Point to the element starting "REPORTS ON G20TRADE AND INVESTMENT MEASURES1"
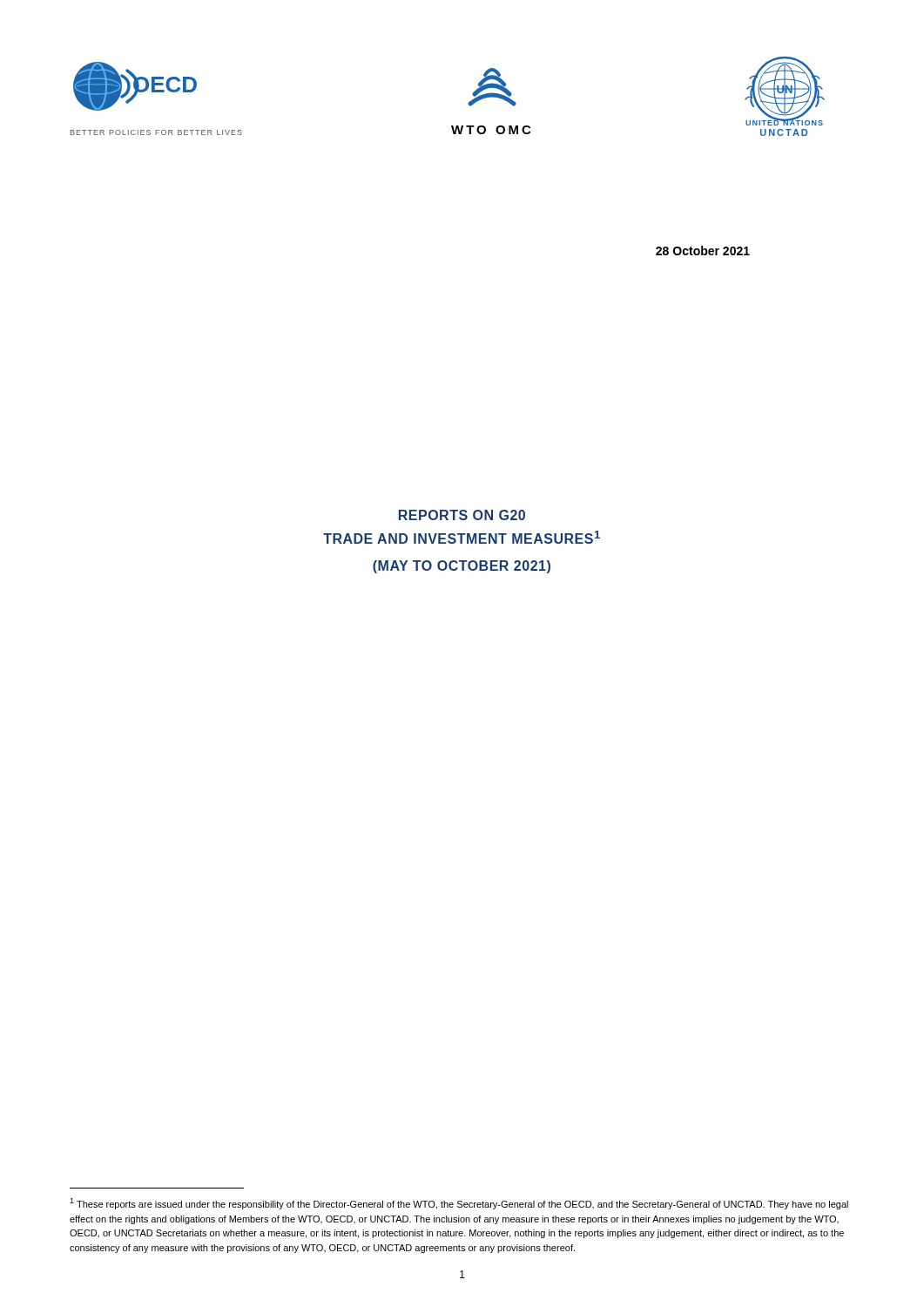This screenshot has height=1307, width=924. point(462,527)
